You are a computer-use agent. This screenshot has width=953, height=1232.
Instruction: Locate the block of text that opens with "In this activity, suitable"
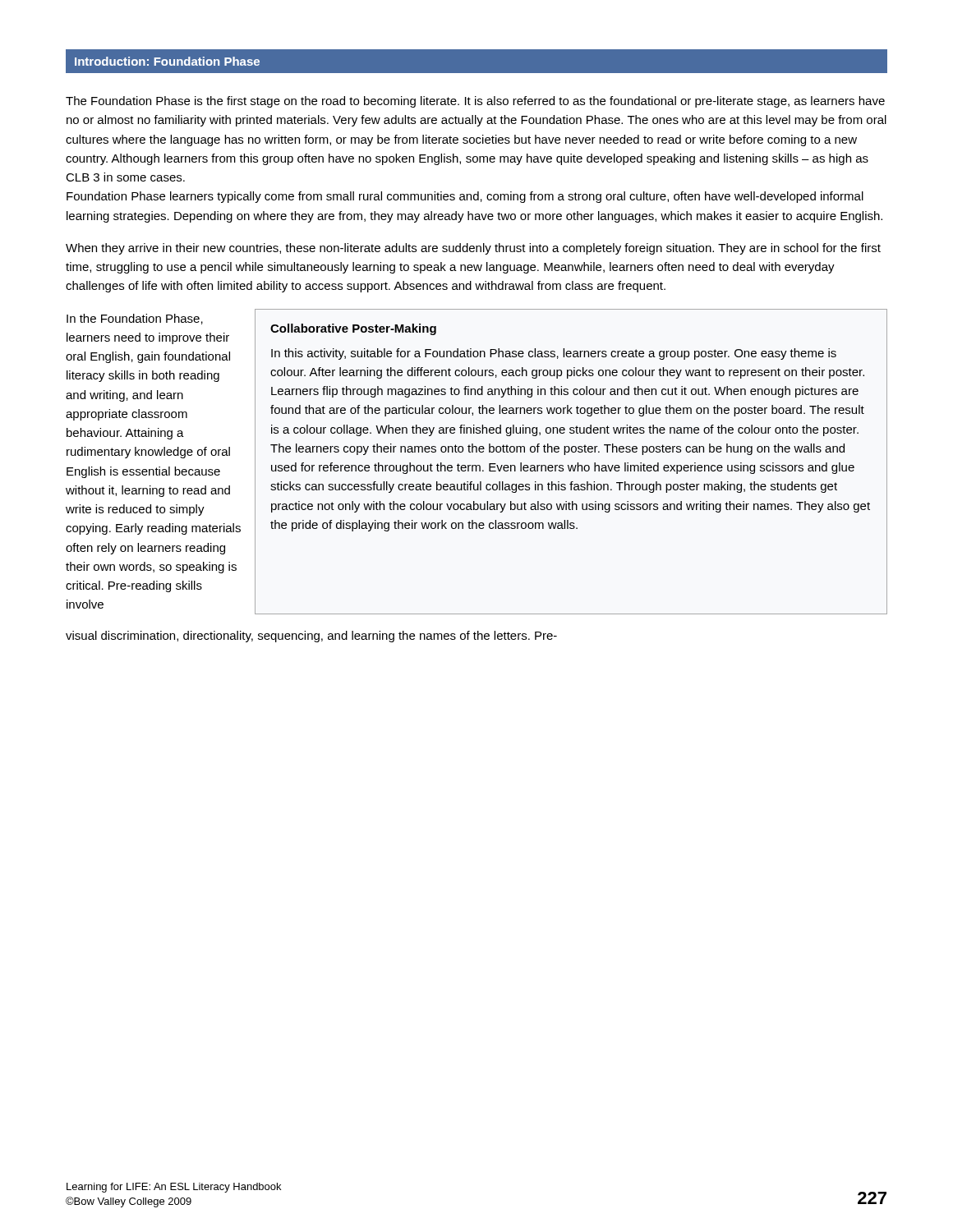[570, 438]
